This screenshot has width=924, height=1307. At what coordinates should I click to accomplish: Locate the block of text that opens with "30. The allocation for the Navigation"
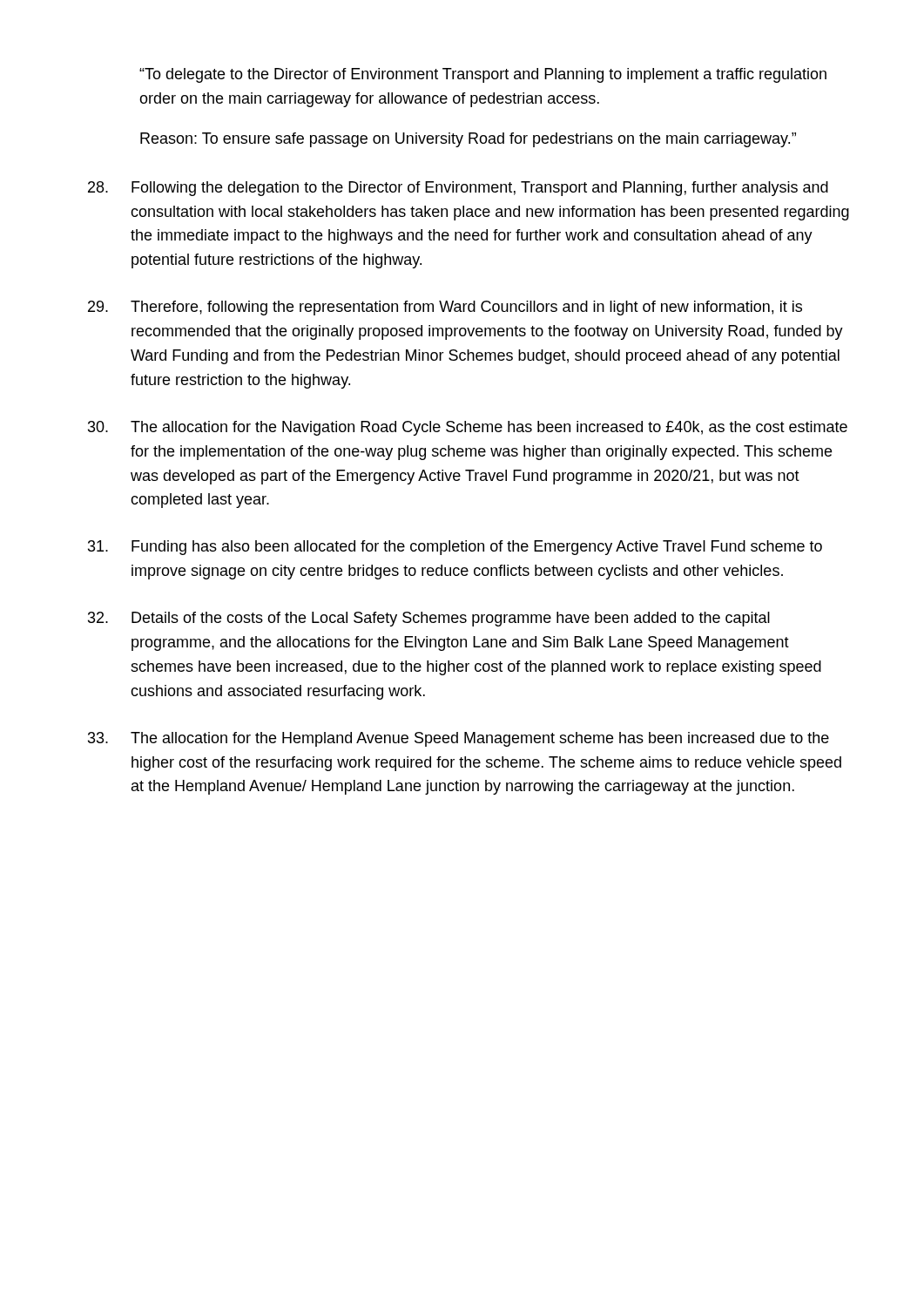coord(471,464)
